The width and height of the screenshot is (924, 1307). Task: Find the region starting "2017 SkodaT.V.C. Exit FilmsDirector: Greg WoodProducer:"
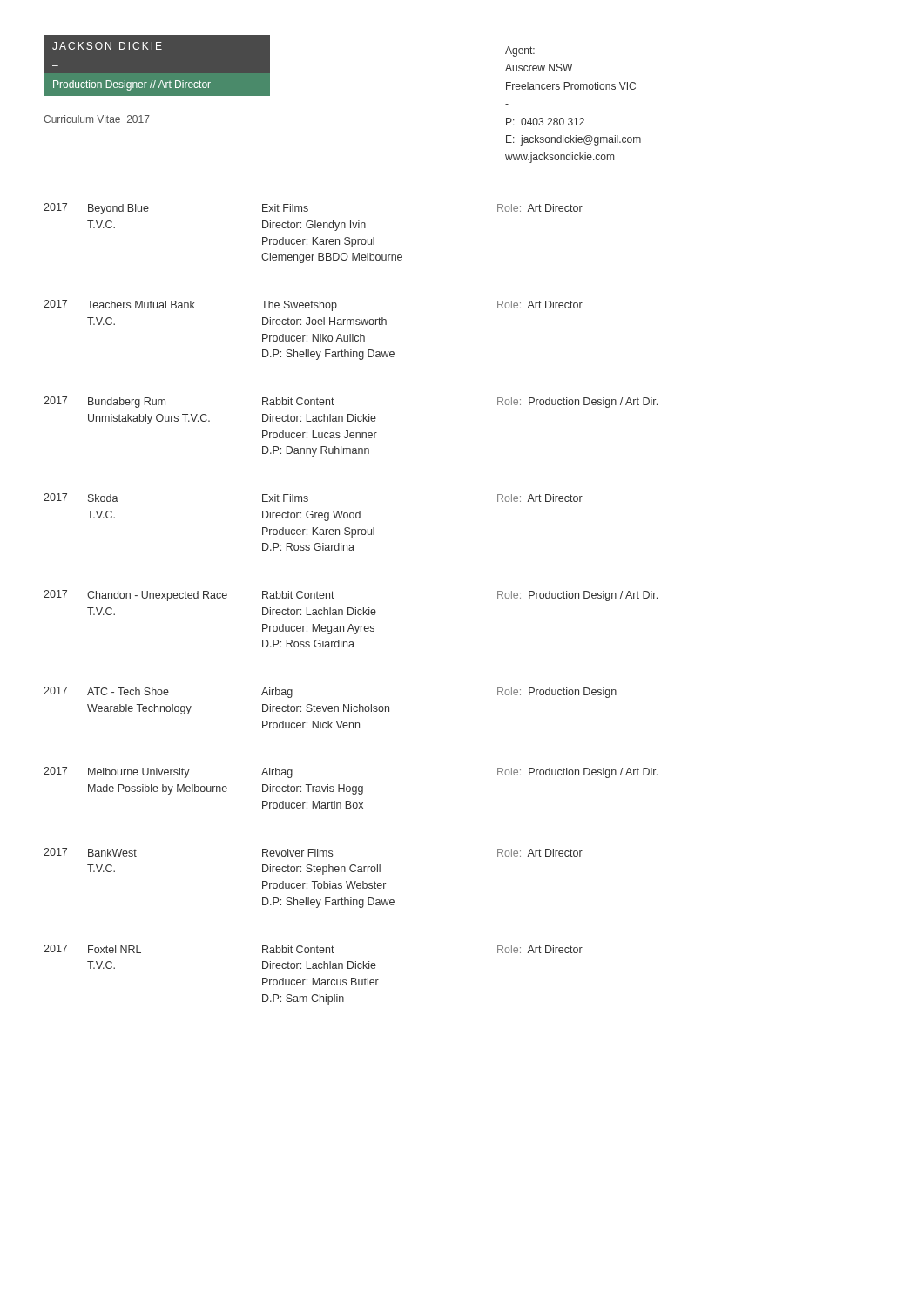(50, 497)
